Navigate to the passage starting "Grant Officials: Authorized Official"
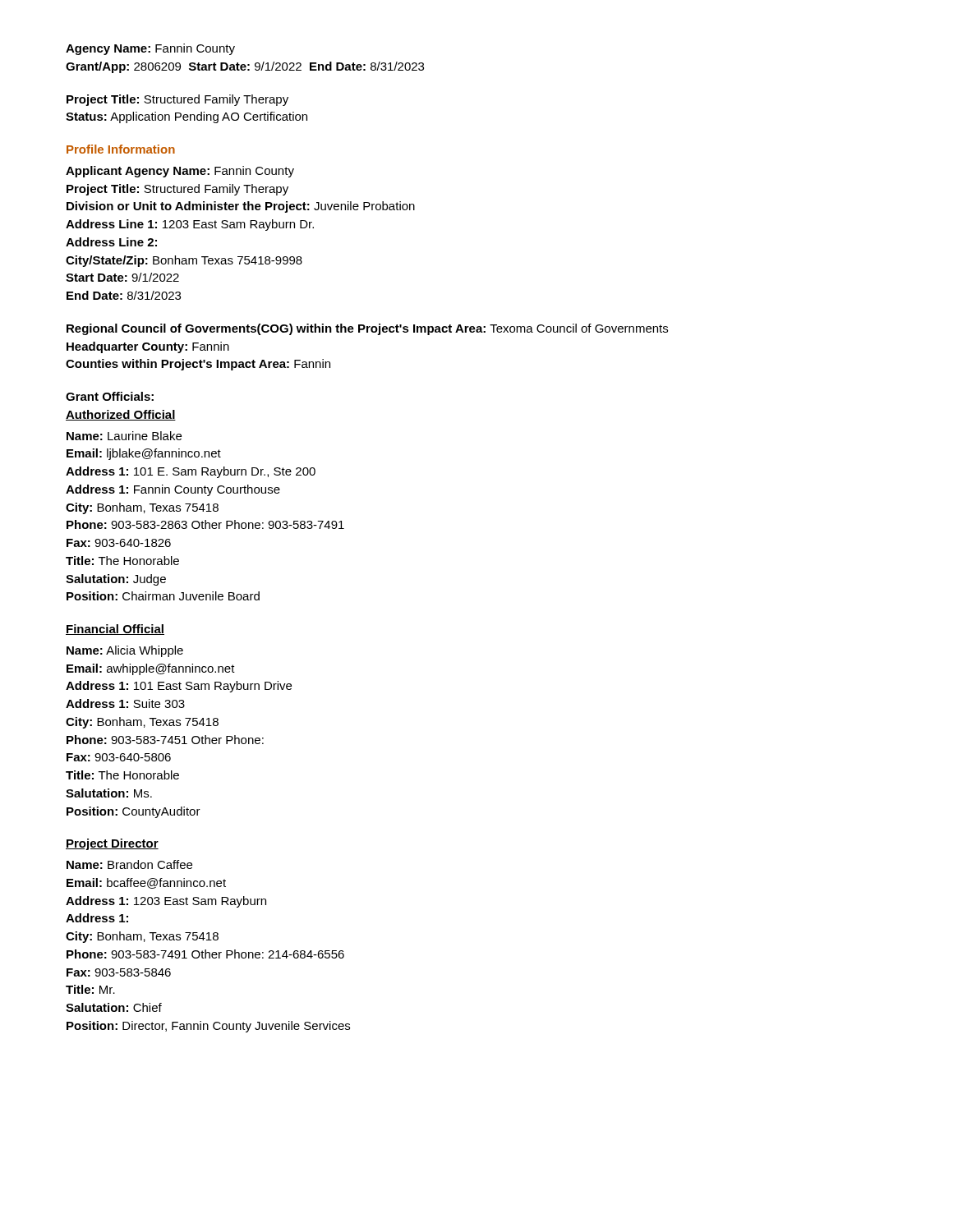The width and height of the screenshot is (953, 1232). (x=121, y=405)
